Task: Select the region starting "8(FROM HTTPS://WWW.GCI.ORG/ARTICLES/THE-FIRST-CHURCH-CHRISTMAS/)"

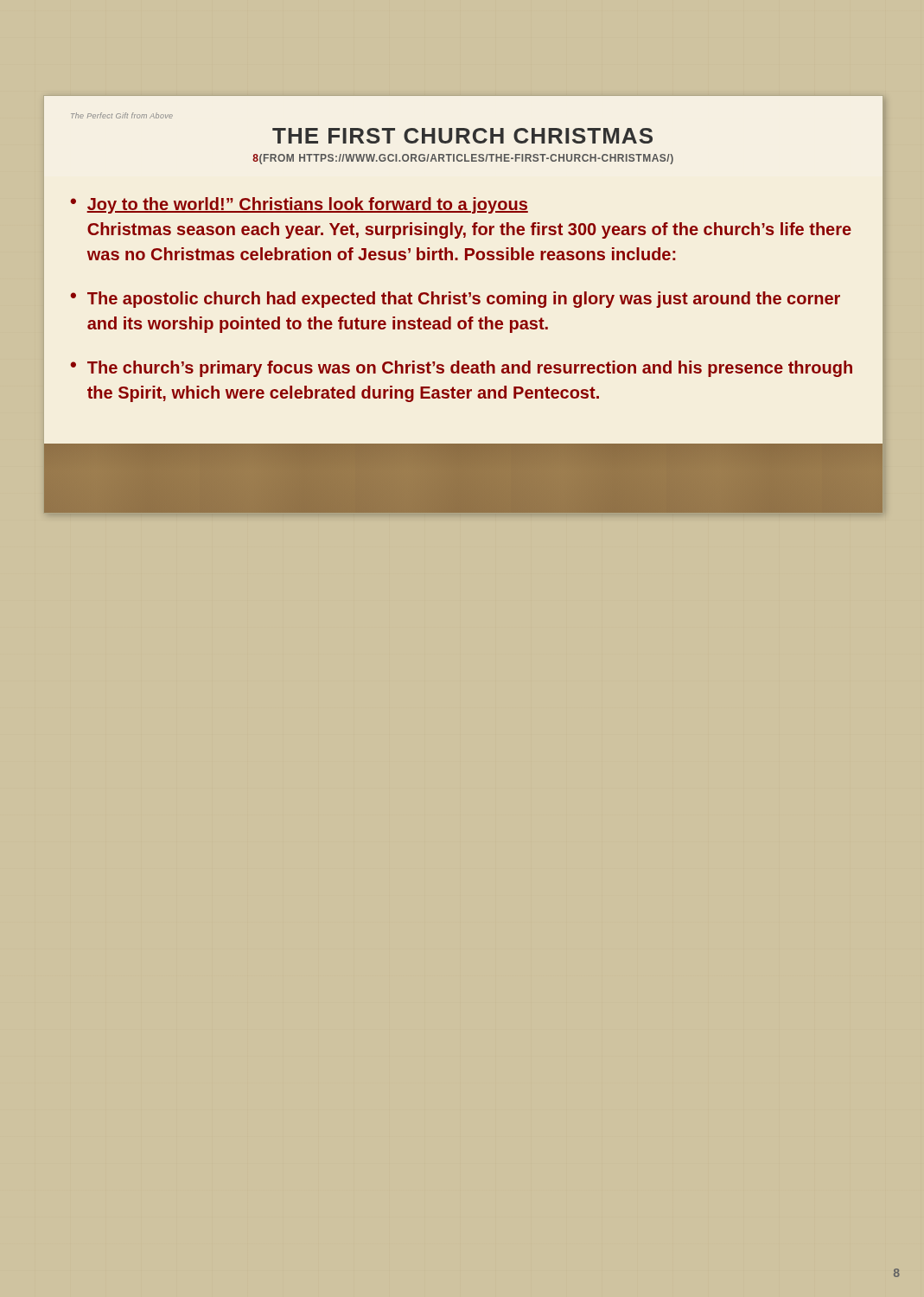Action: [x=463, y=158]
